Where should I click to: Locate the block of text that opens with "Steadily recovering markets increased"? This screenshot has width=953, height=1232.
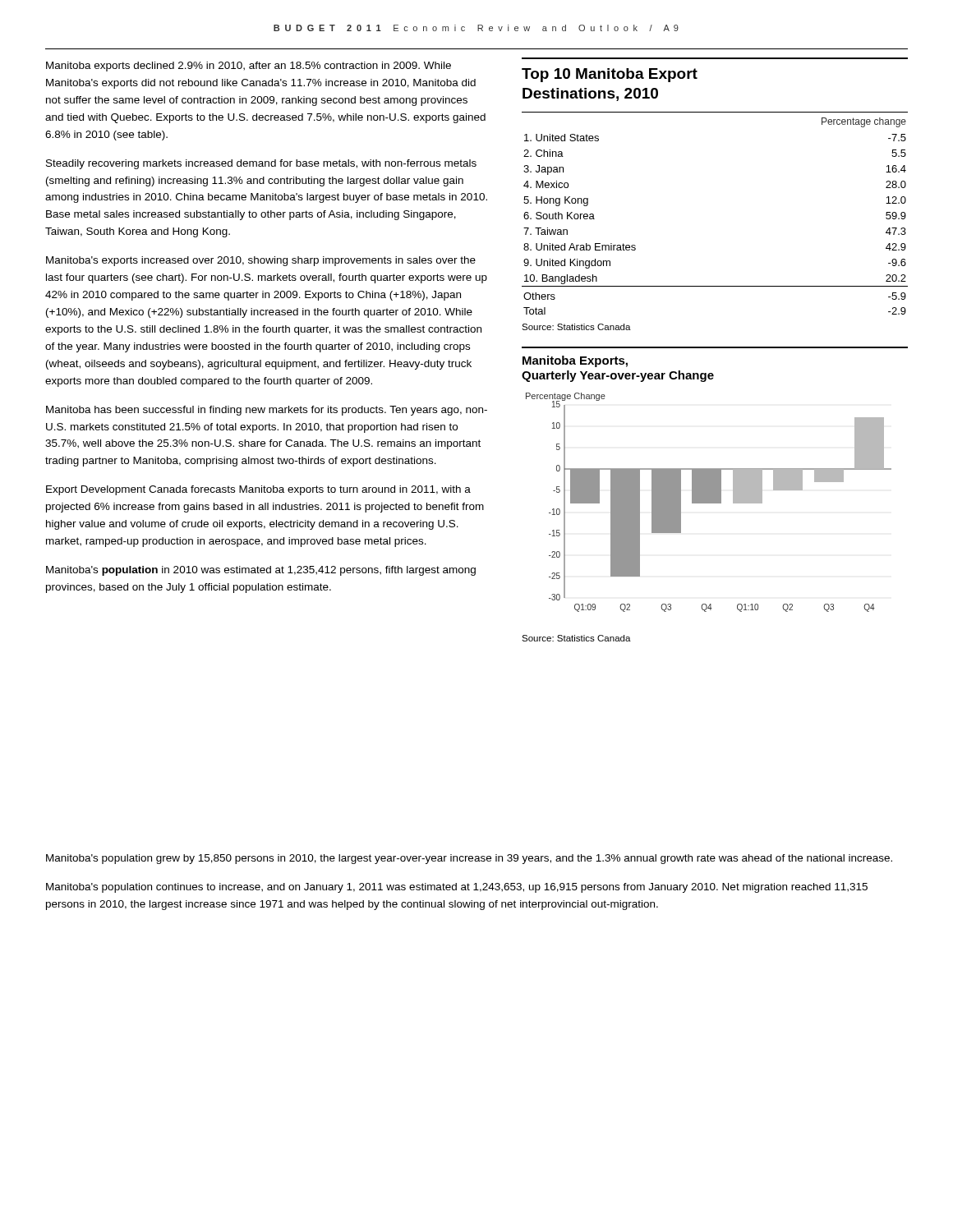(x=267, y=198)
